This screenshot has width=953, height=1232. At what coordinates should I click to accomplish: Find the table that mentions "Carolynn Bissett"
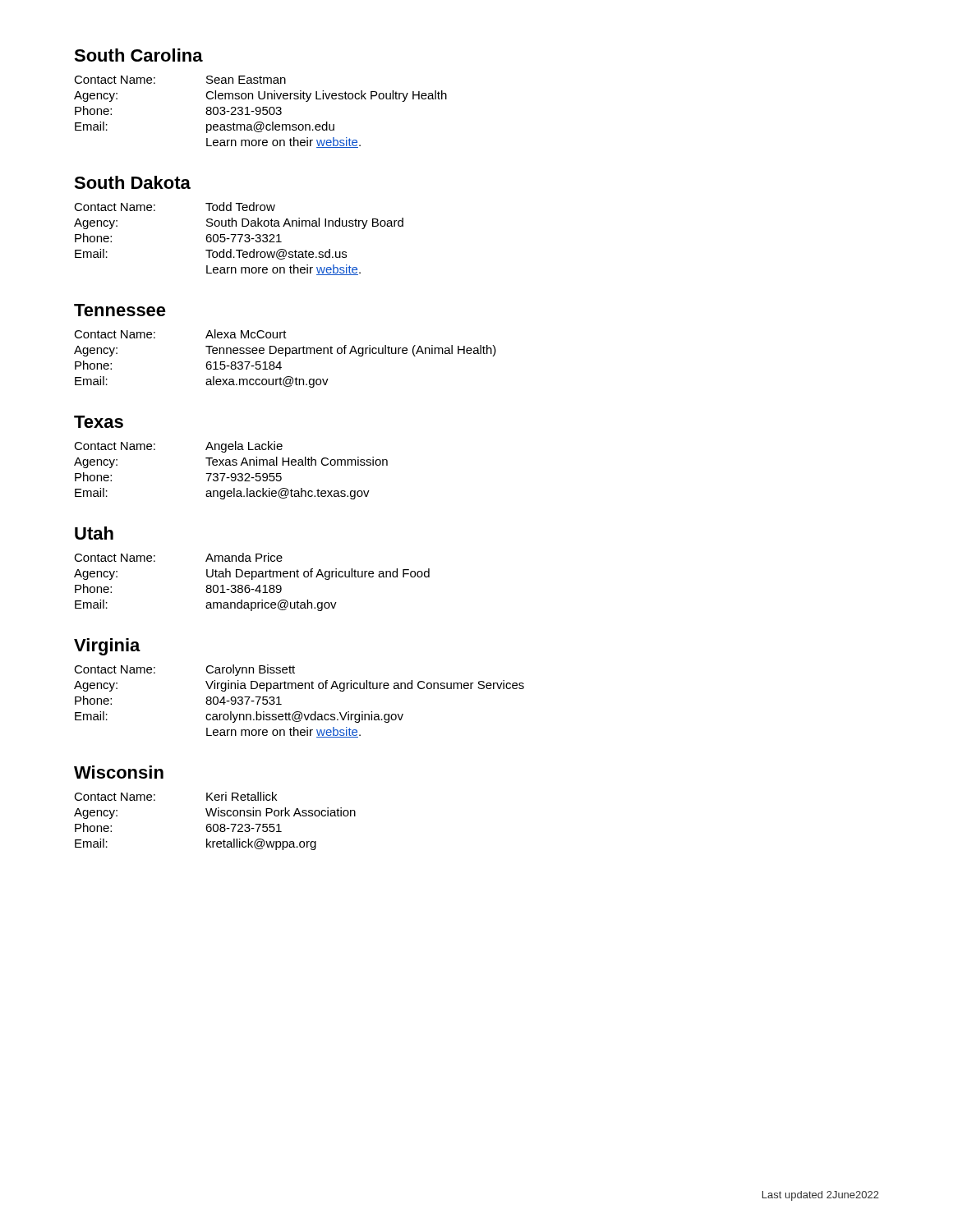pos(444,700)
